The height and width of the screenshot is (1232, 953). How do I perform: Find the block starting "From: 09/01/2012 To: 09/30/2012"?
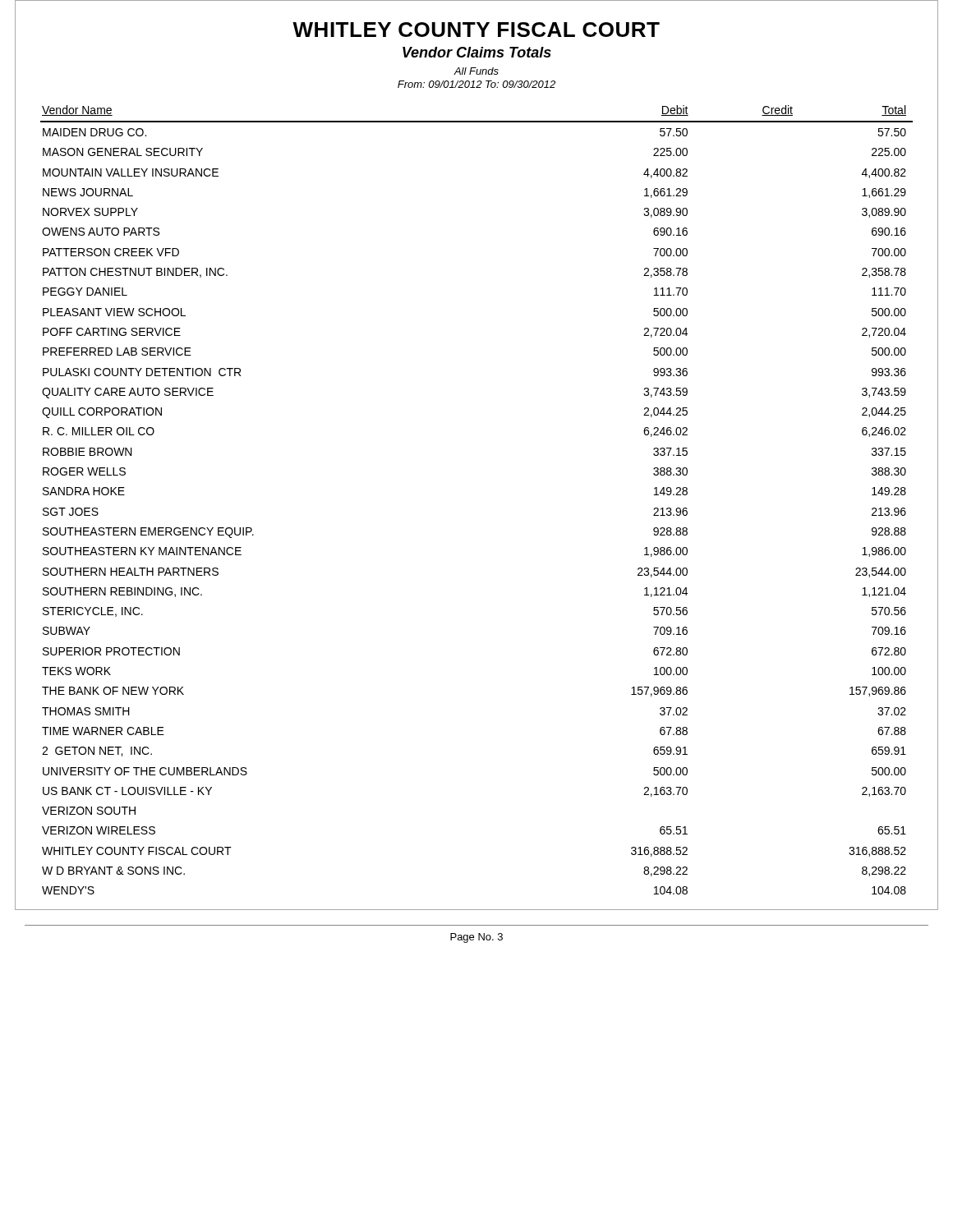coord(476,84)
